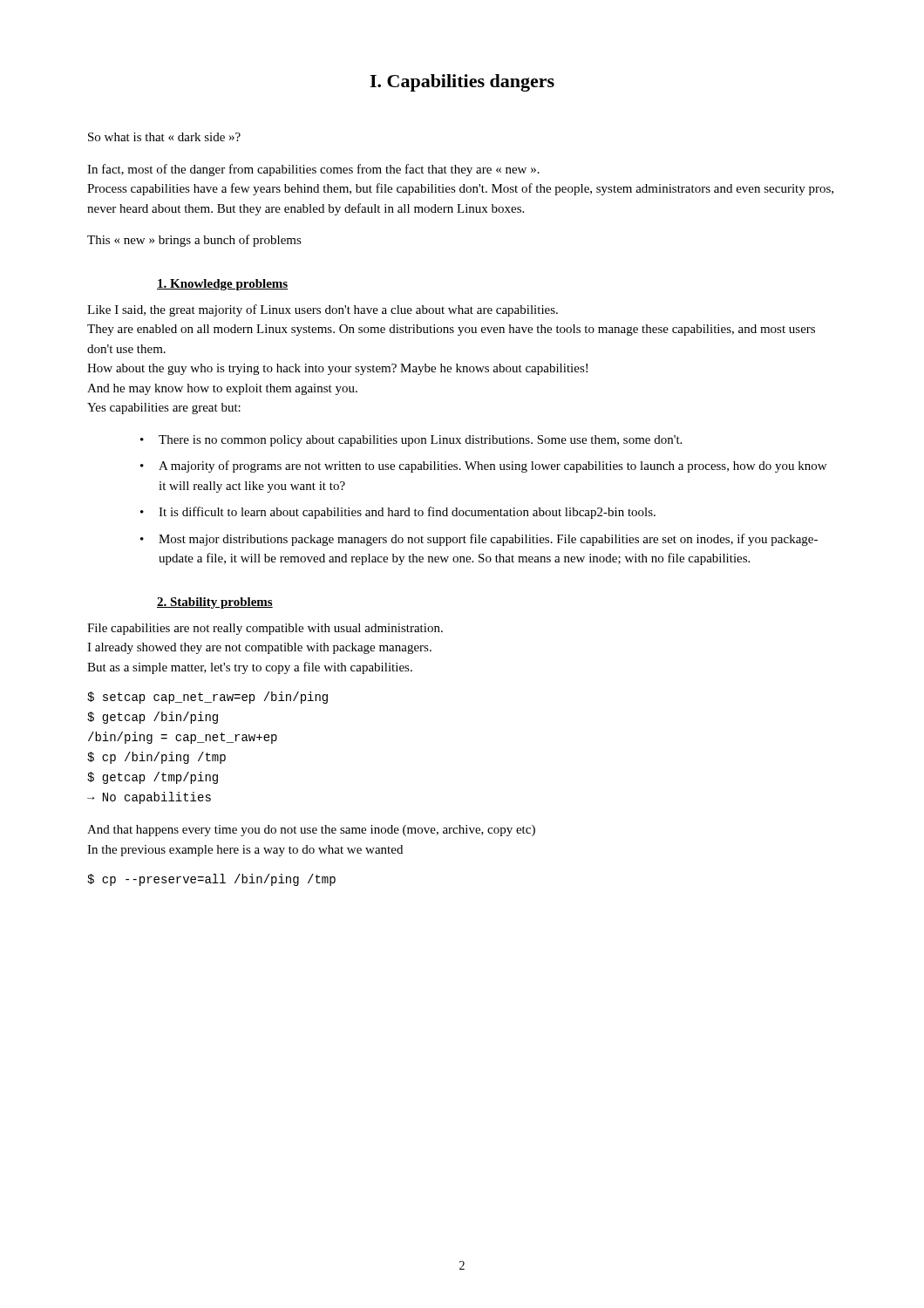924x1308 pixels.
Task: Click the passage that begins "And that happens every time you"
Action: click(x=311, y=839)
